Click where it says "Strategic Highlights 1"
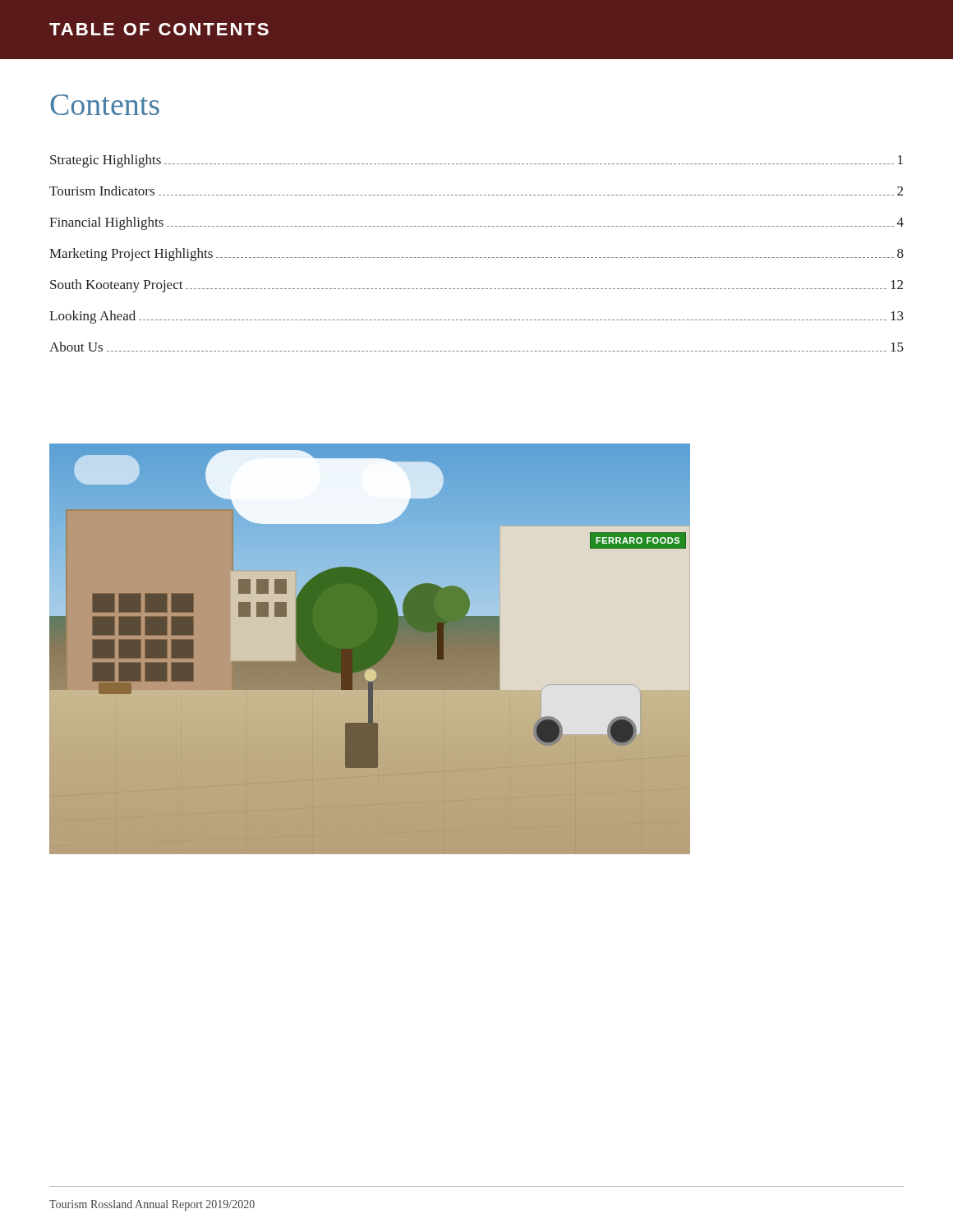 click(x=476, y=160)
